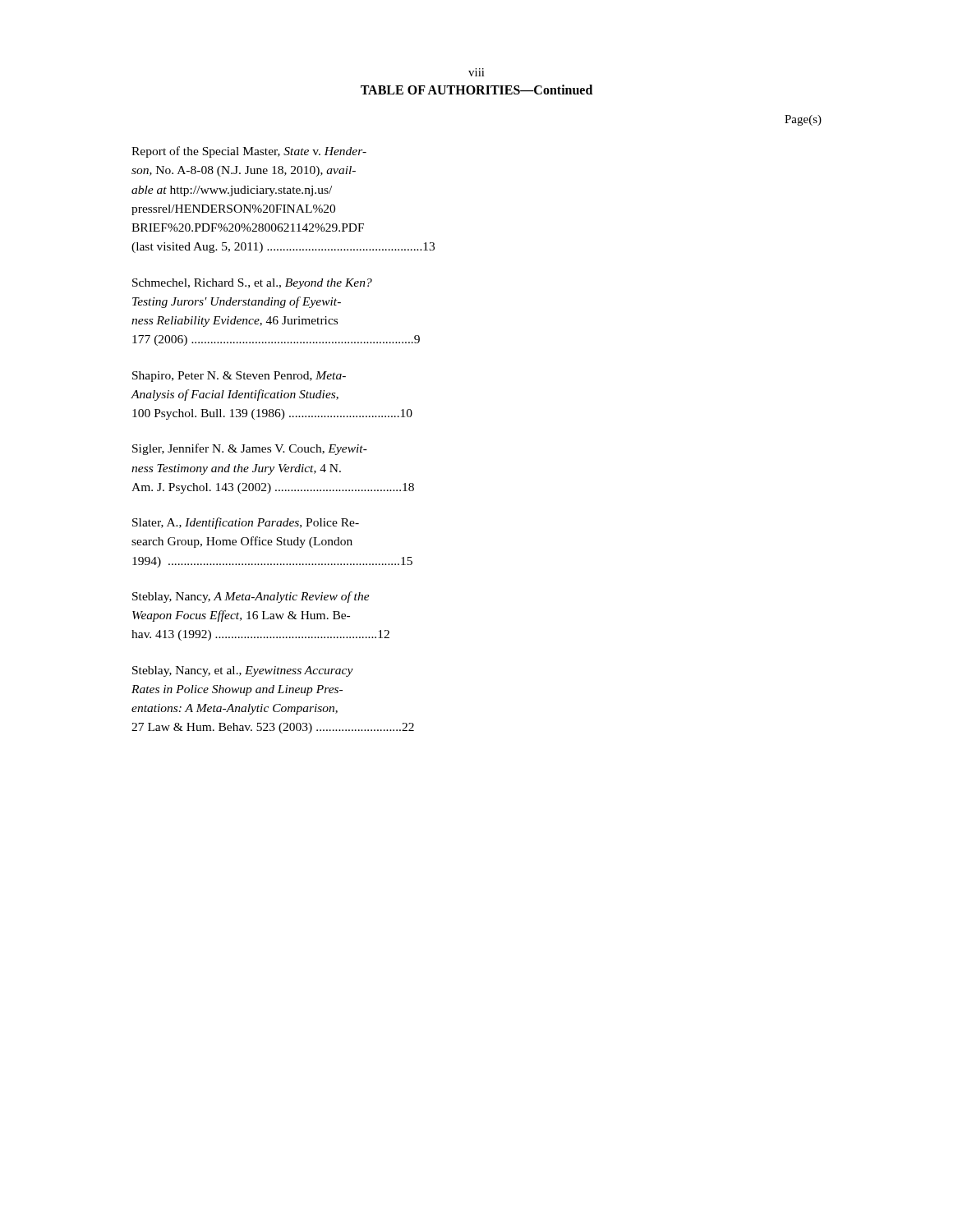
Task: Point to "TABLE OF AUTHORITIES—Continued"
Action: click(x=476, y=90)
